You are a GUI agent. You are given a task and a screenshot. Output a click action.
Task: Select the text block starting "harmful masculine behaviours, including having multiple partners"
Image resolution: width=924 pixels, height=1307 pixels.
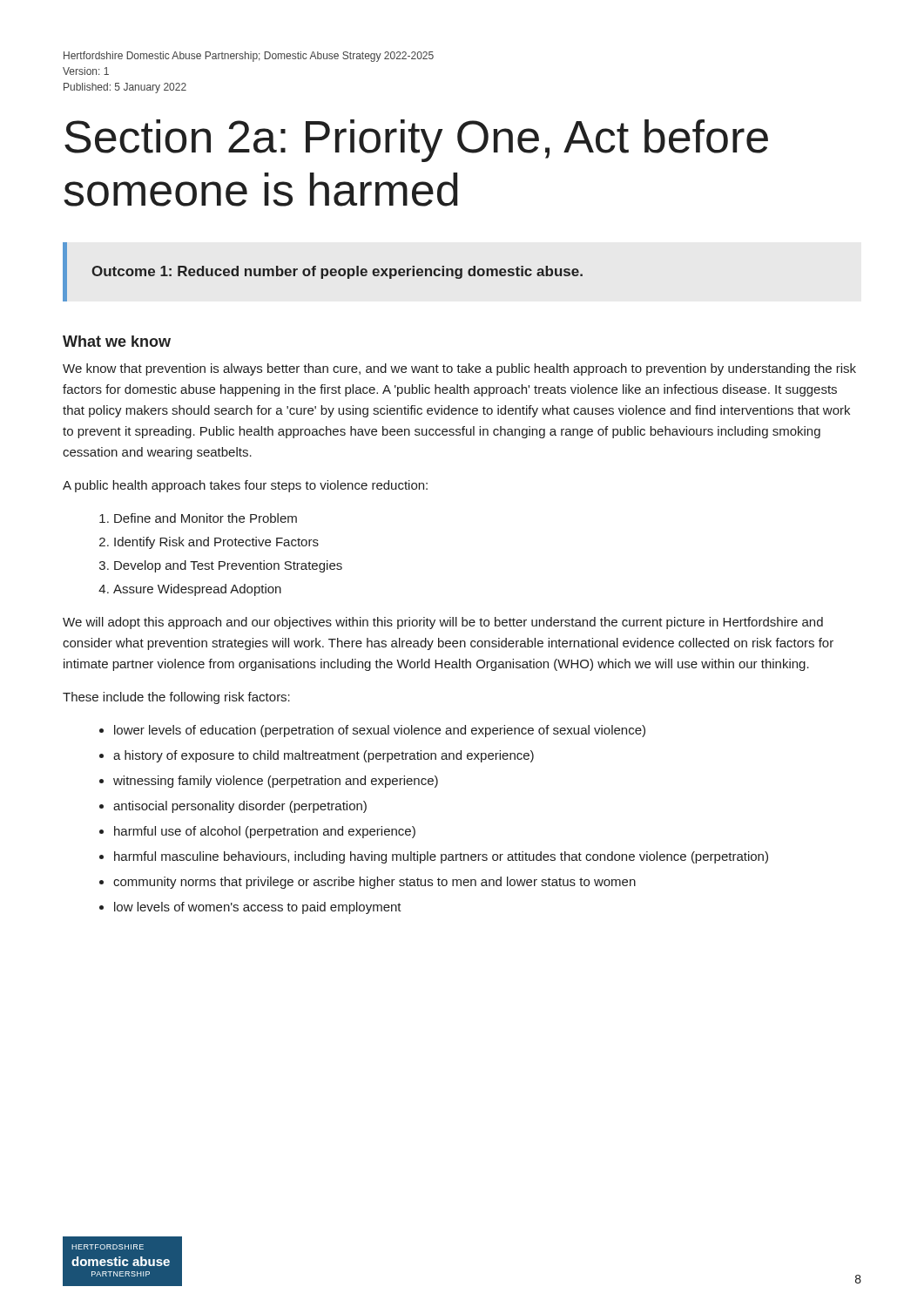pyautogui.click(x=441, y=856)
